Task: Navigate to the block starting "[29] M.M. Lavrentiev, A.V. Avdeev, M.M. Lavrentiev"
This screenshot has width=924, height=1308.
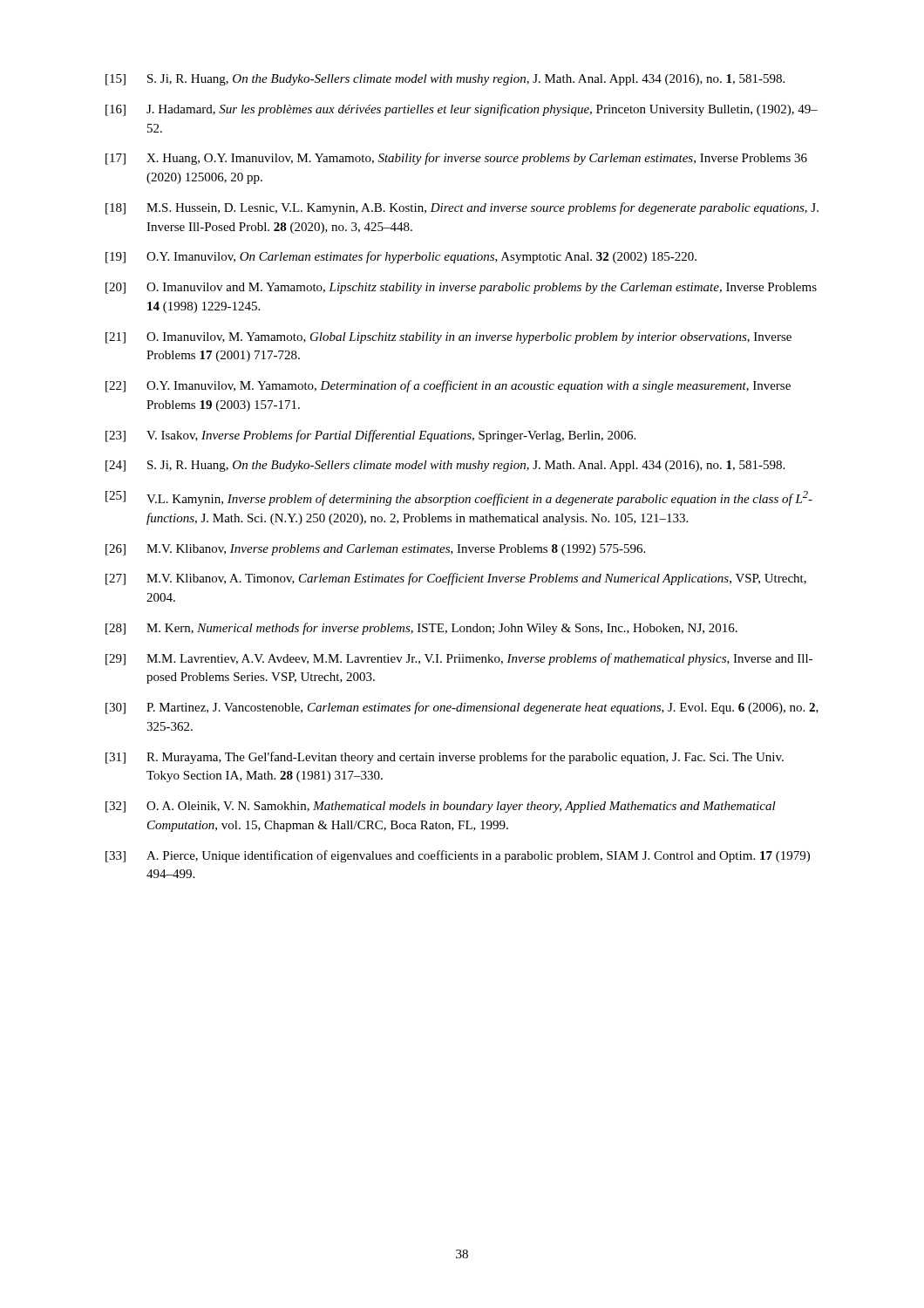Action: pos(462,668)
